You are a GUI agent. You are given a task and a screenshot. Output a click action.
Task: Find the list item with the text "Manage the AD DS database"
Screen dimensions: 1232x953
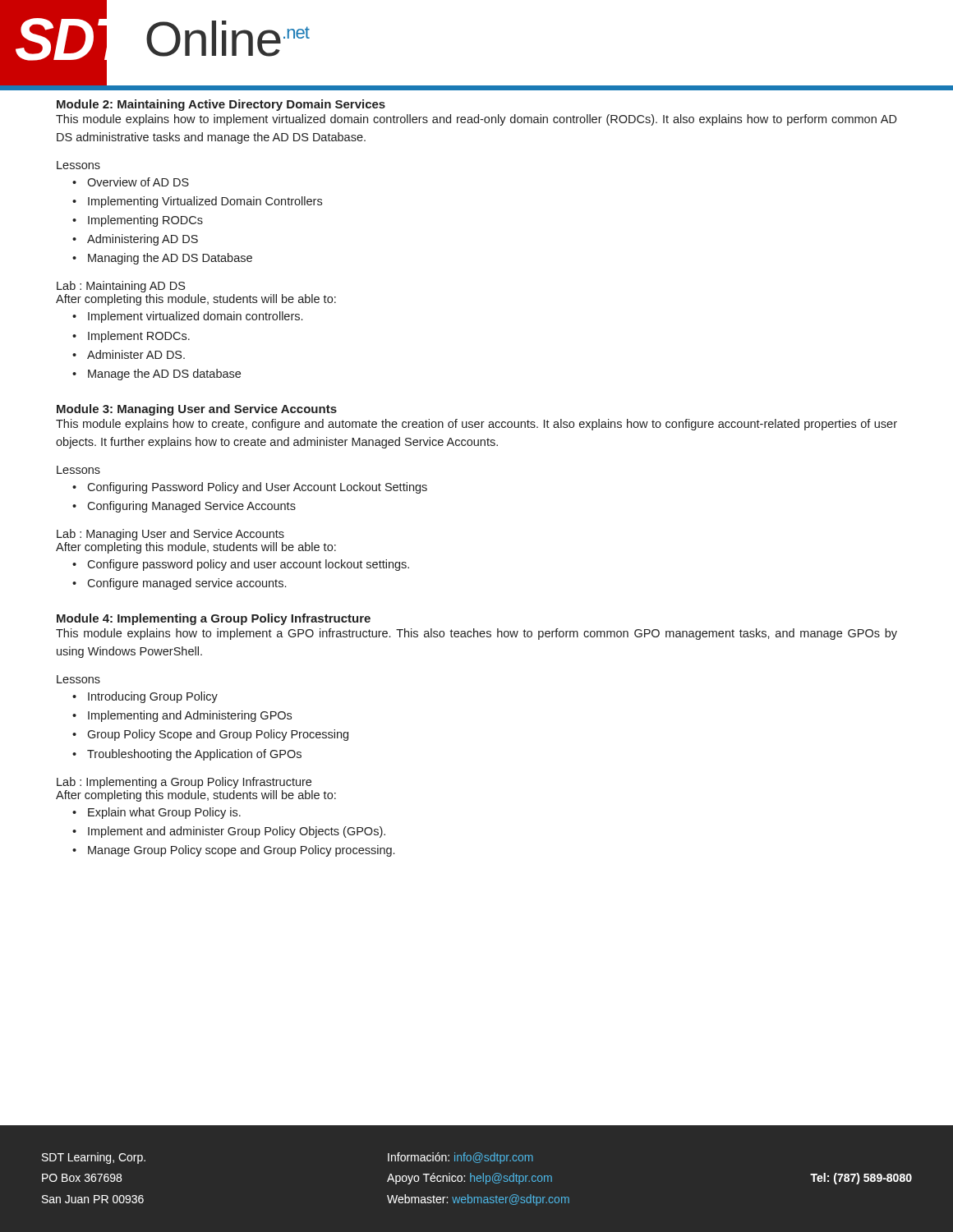[164, 374]
